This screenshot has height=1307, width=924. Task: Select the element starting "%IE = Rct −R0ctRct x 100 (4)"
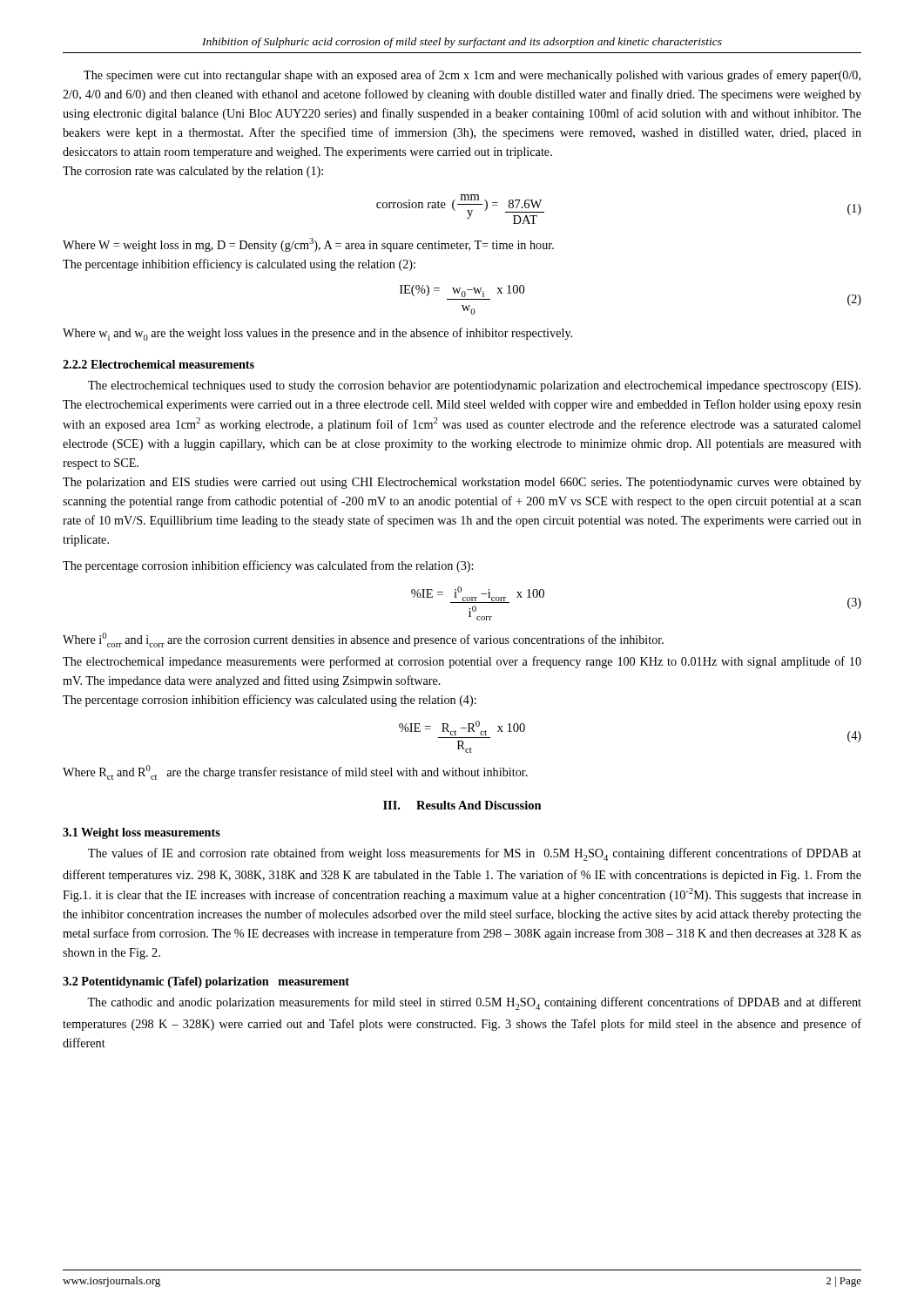464,738
